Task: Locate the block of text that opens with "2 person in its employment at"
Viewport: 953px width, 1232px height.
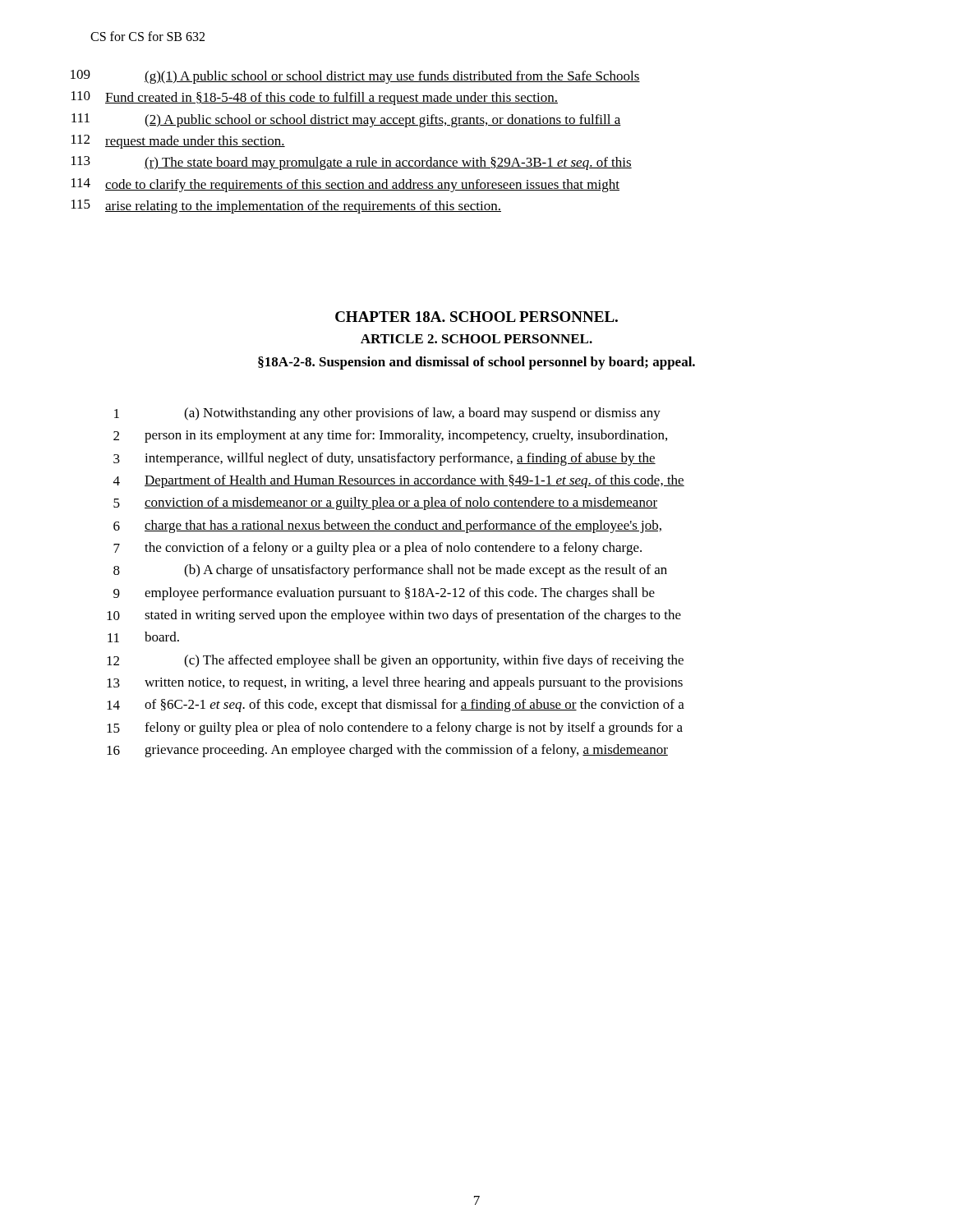Action: (x=483, y=436)
